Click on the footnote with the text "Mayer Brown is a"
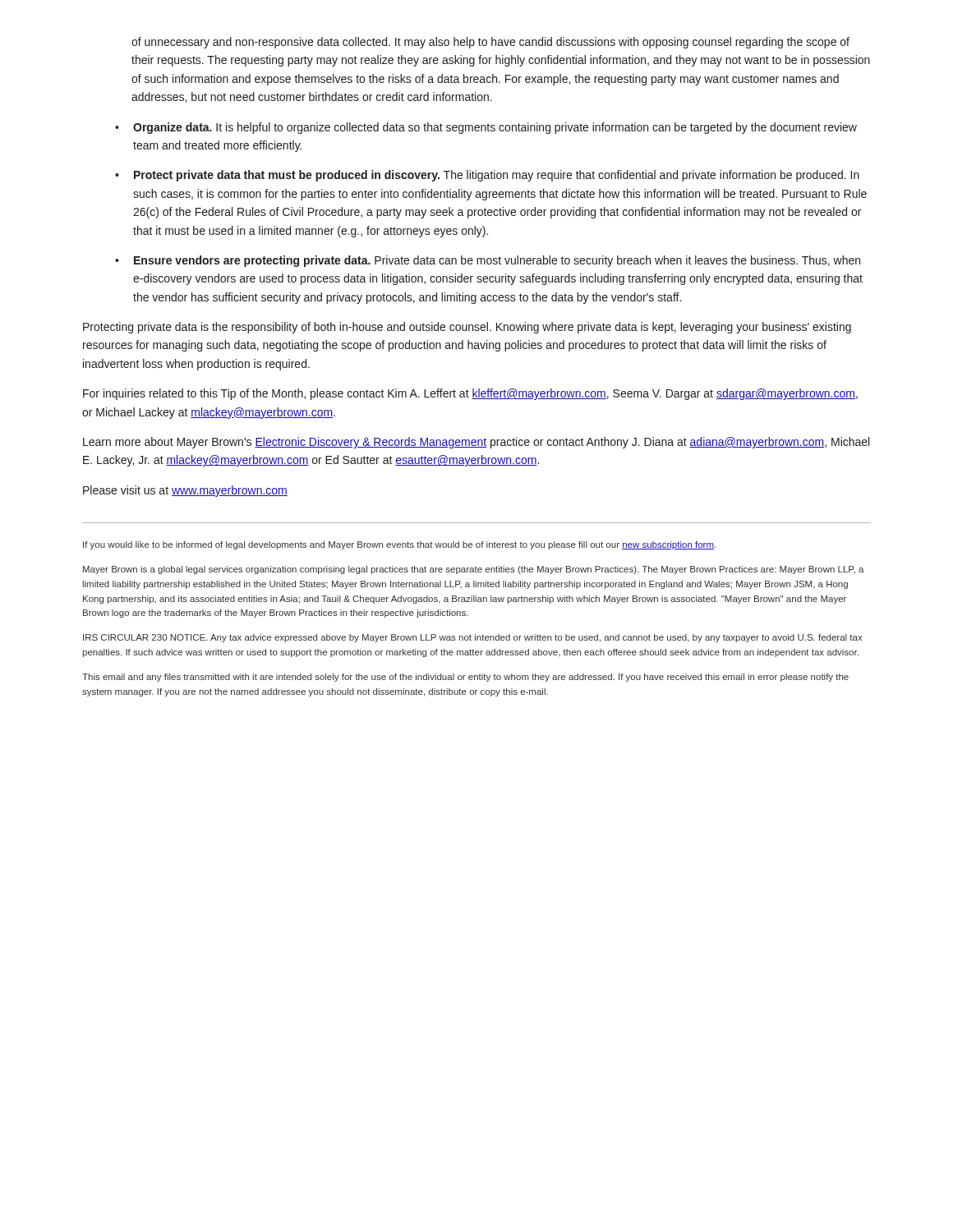This screenshot has width=953, height=1232. click(473, 591)
